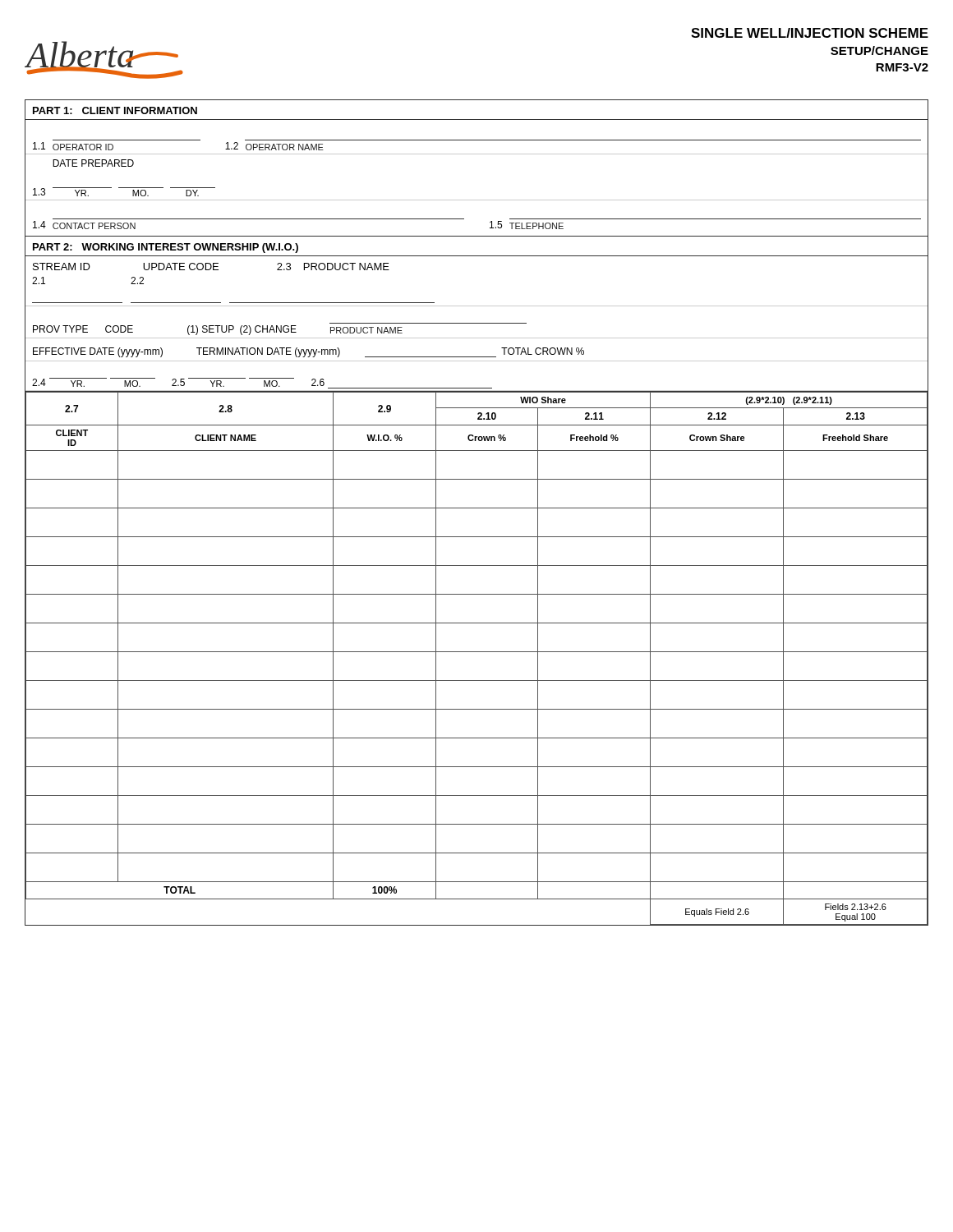953x1232 pixels.
Task: Select the table that reads "Freehold %"
Action: click(476, 658)
